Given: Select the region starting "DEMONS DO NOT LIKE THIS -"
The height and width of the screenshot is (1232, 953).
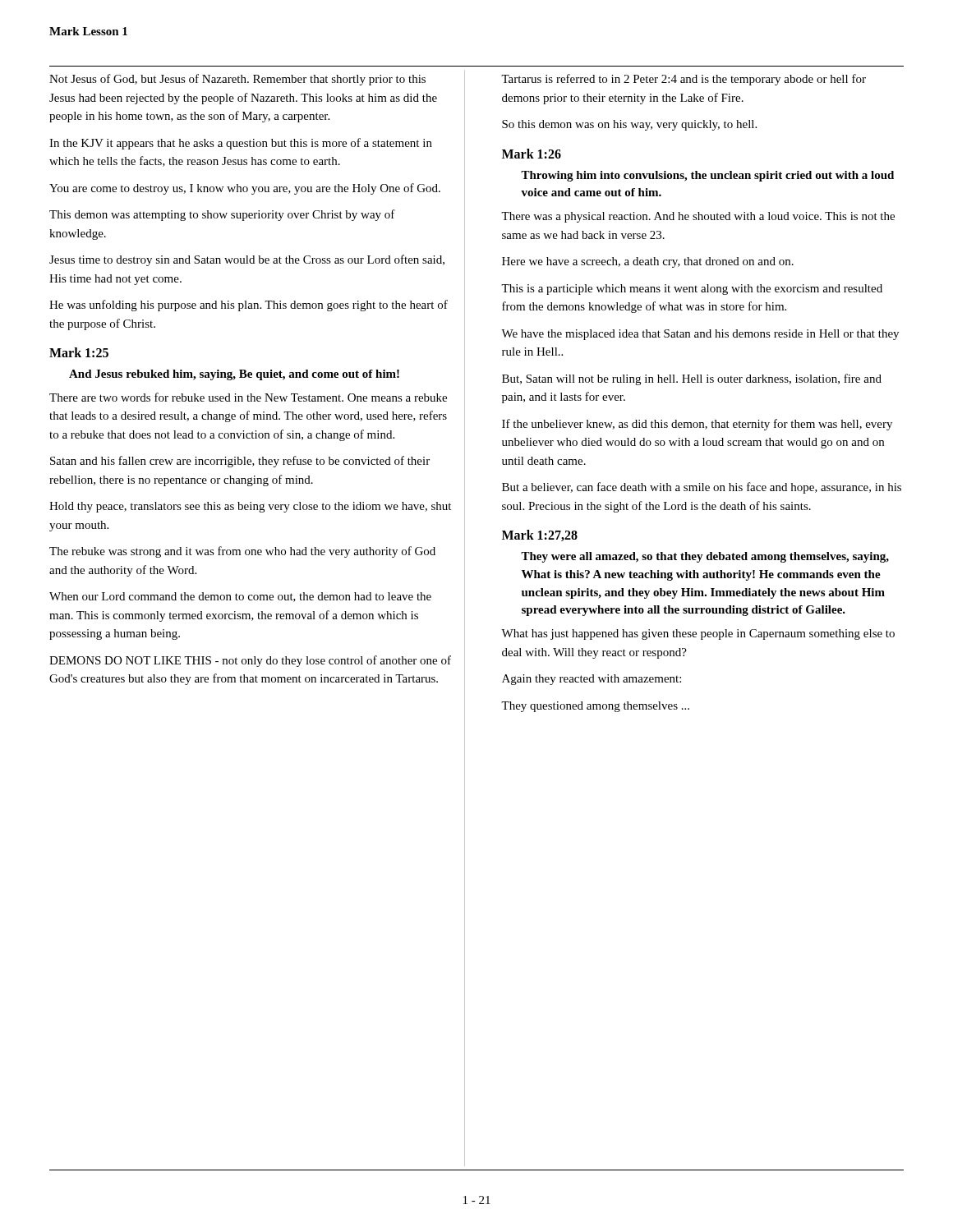Looking at the screenshot, I should click(x=250, y=669).
